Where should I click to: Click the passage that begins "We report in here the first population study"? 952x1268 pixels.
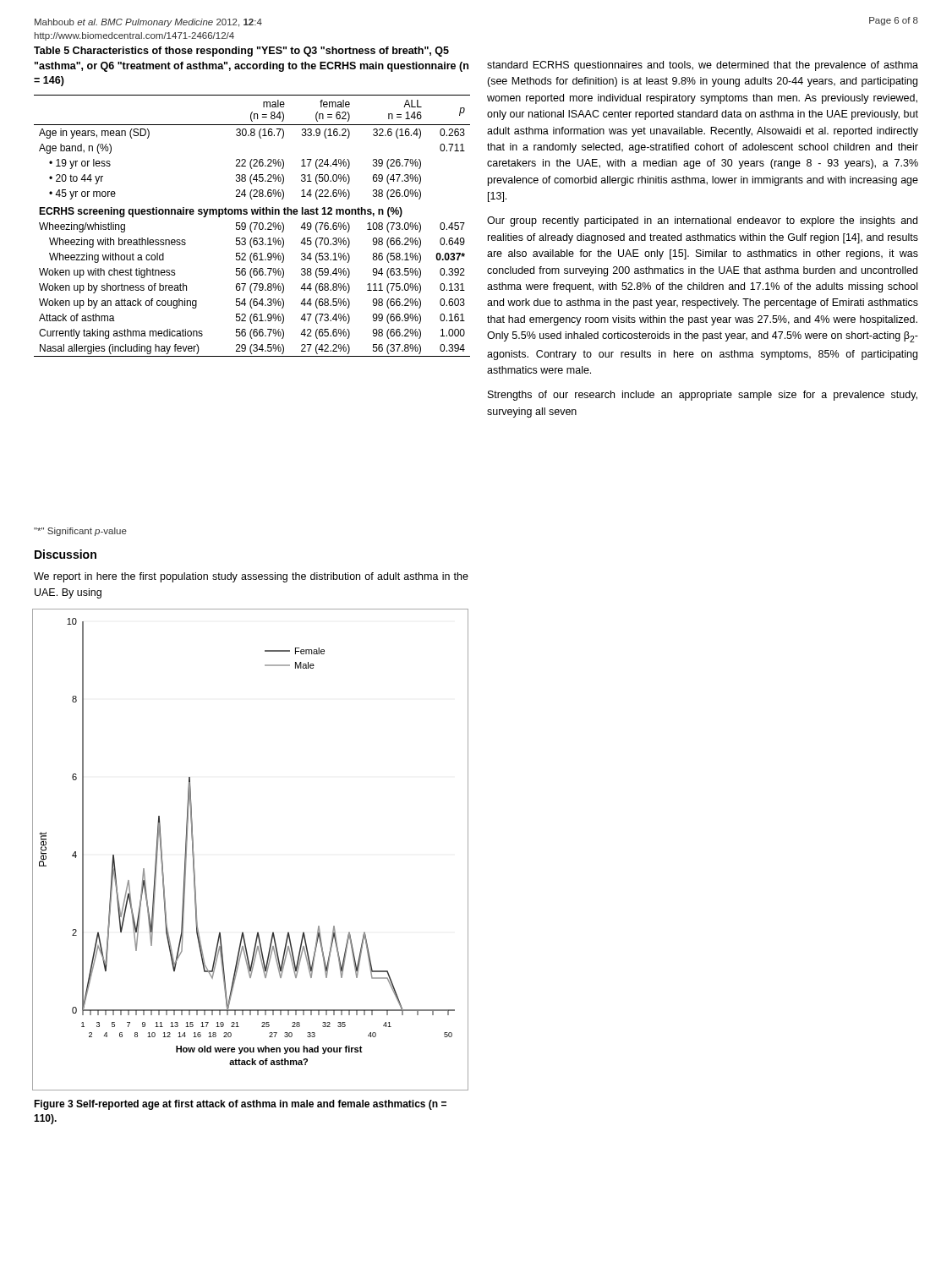tap(251, 585)
